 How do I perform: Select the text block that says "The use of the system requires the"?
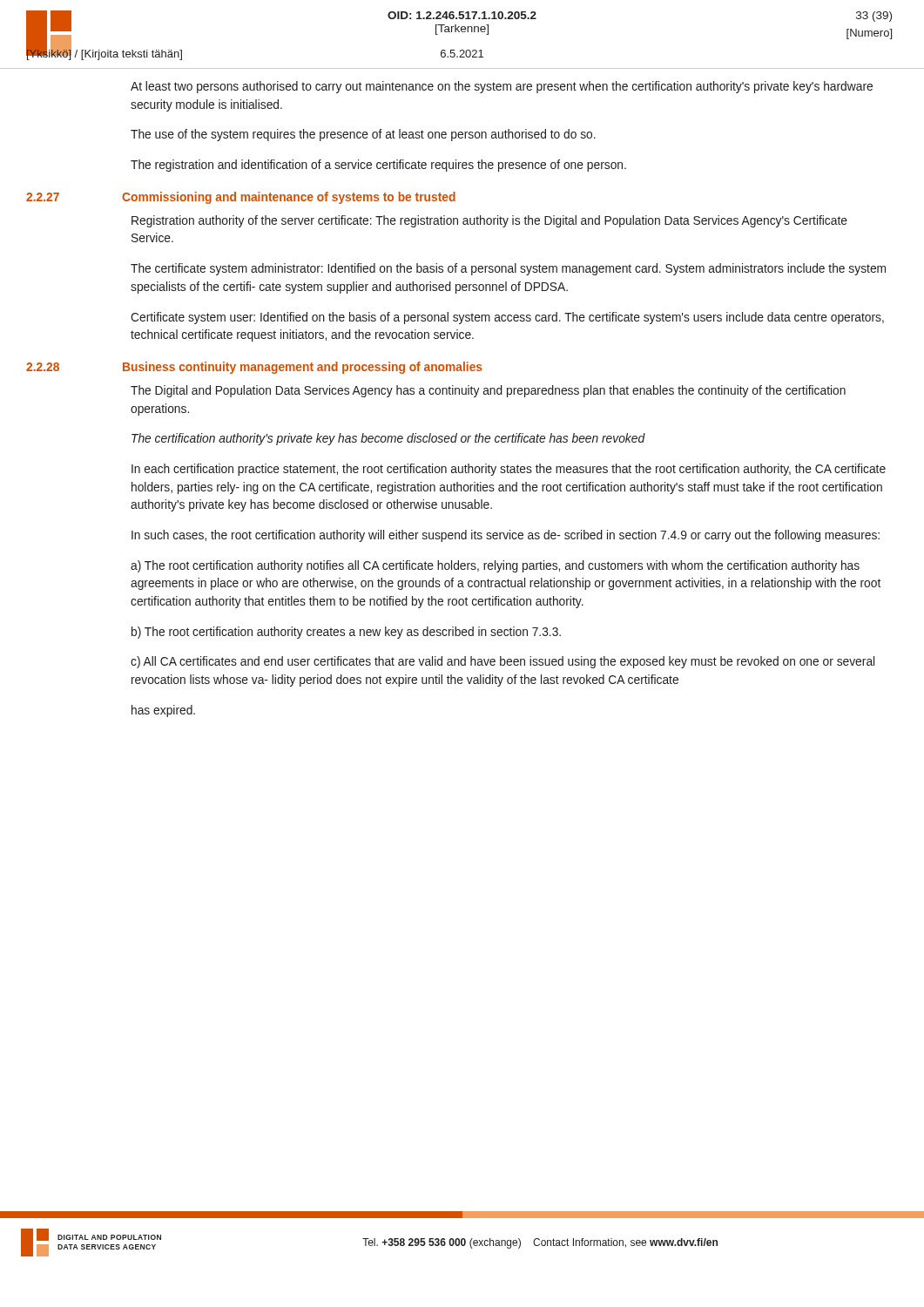(x=363, y=135)
